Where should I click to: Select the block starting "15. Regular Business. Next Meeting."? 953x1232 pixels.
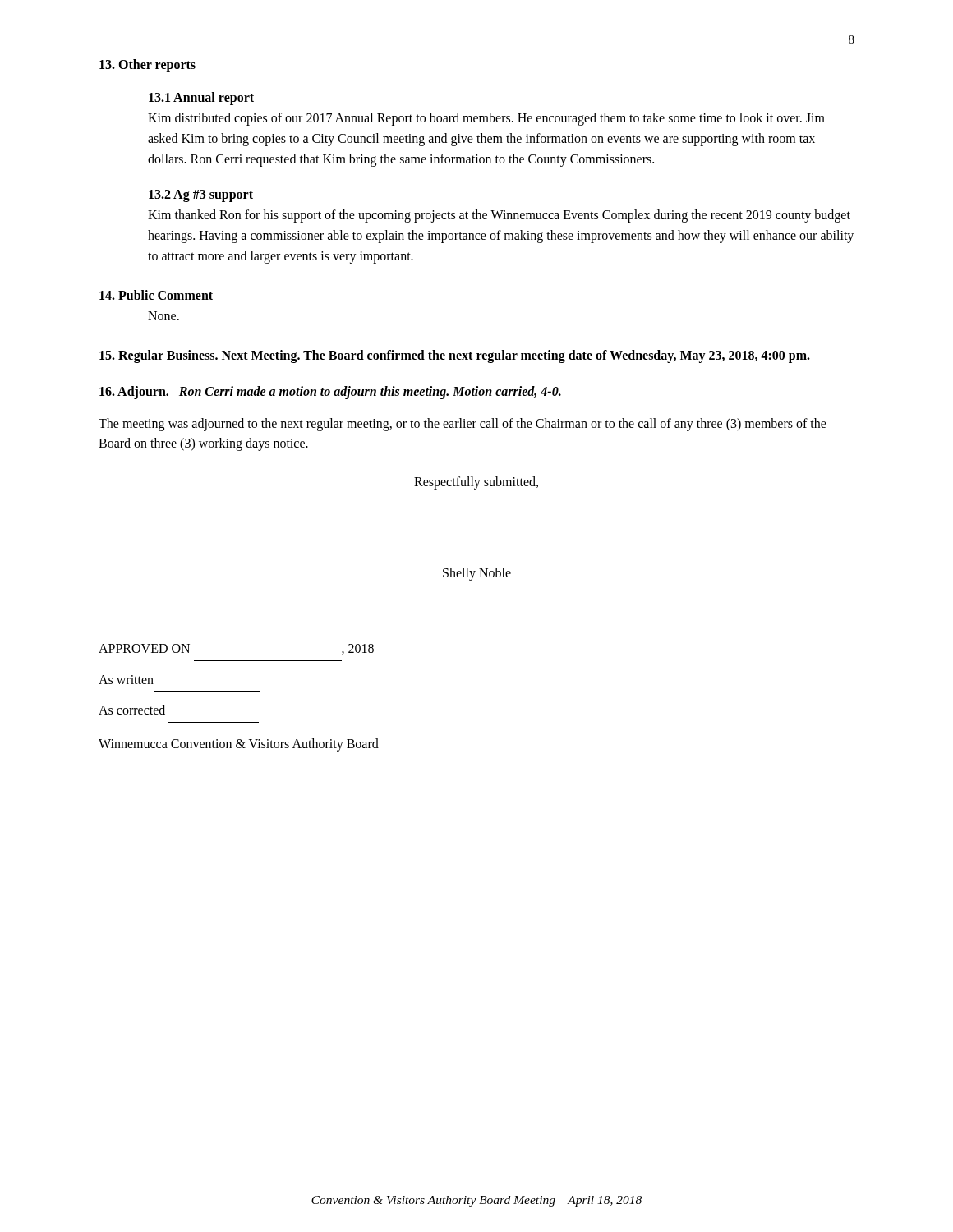point(454,355)
